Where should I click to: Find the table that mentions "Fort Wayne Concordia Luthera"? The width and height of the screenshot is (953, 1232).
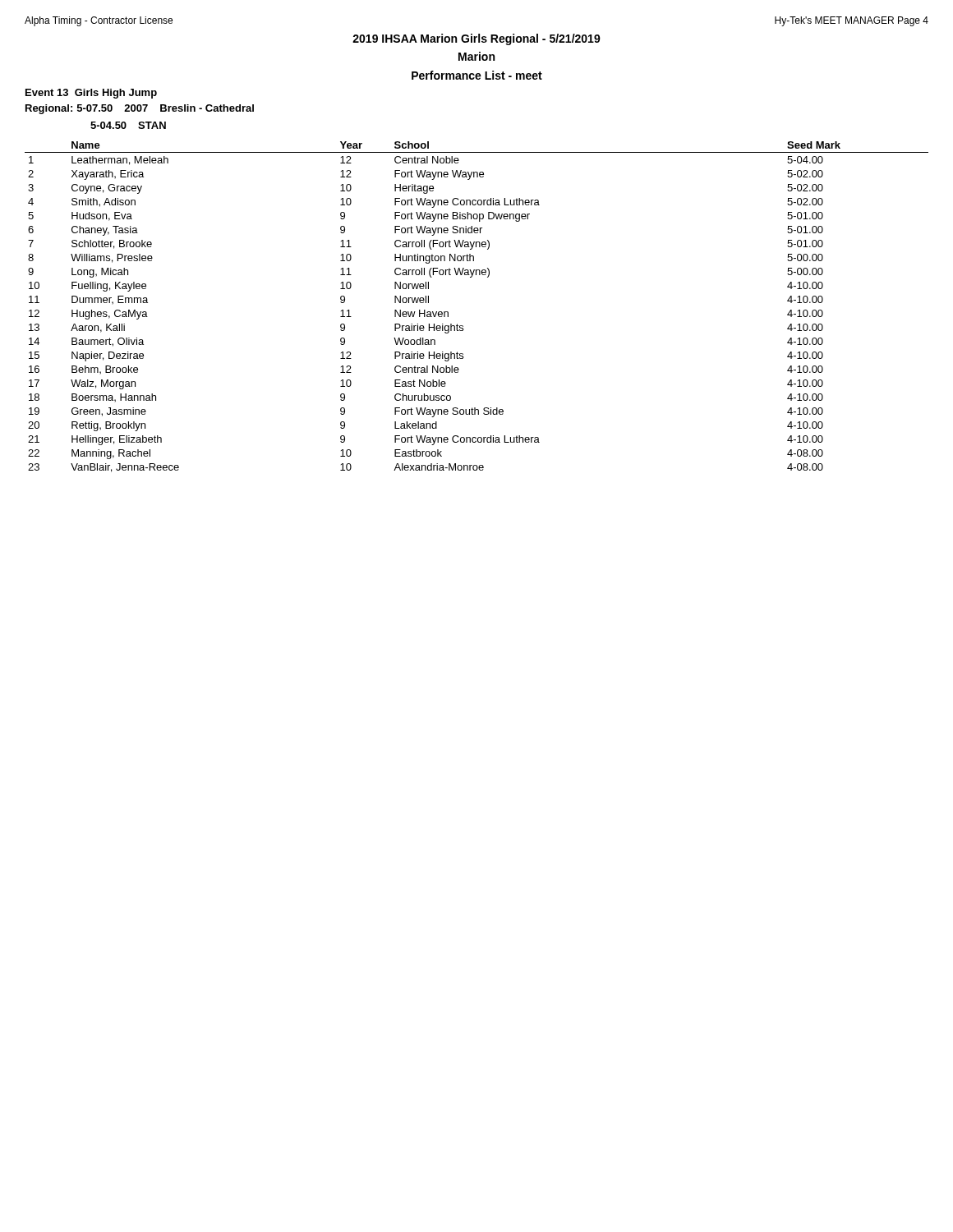point(476,306)
